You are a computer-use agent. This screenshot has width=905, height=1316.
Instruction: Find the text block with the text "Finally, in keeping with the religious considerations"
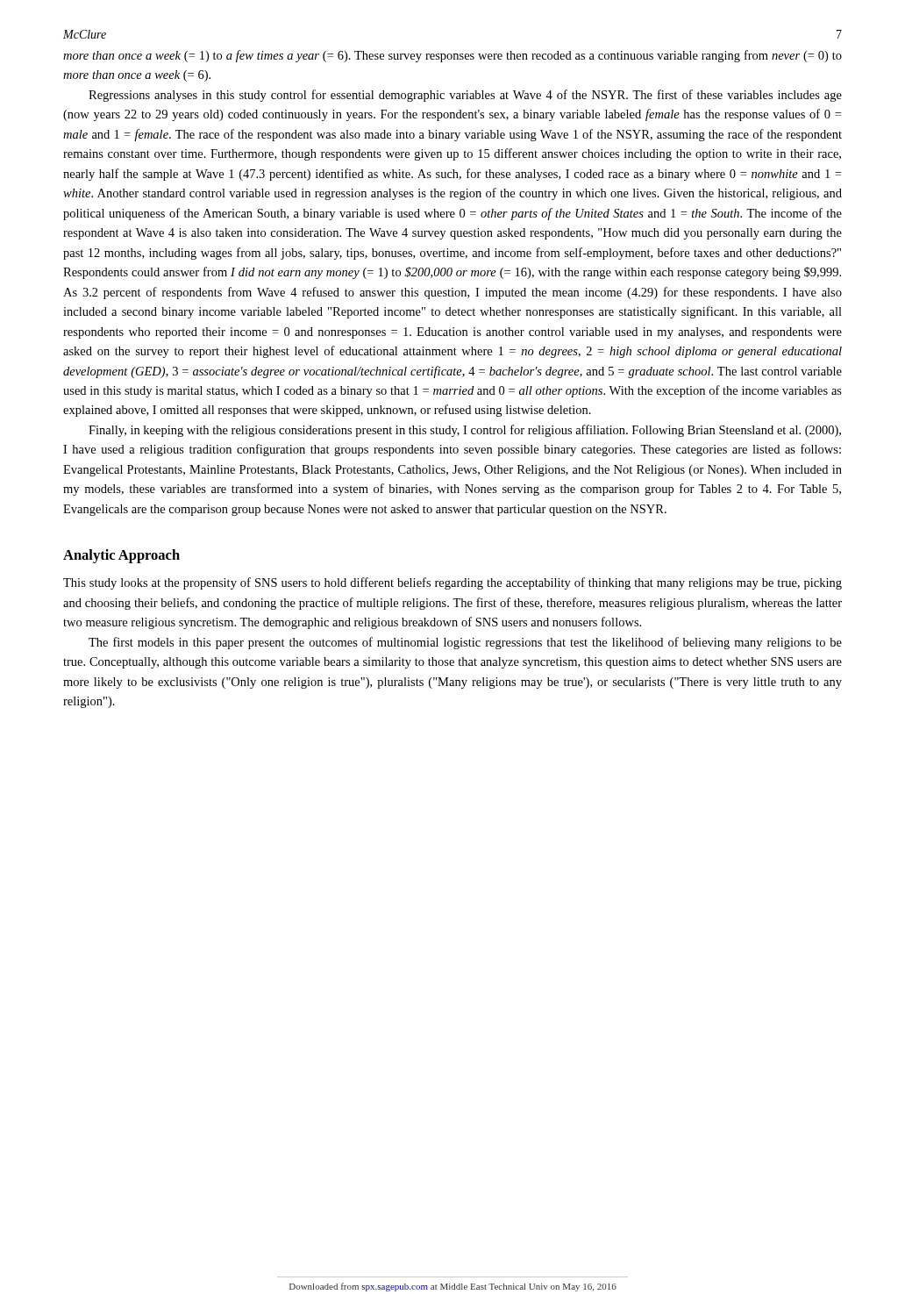[452, 469]
